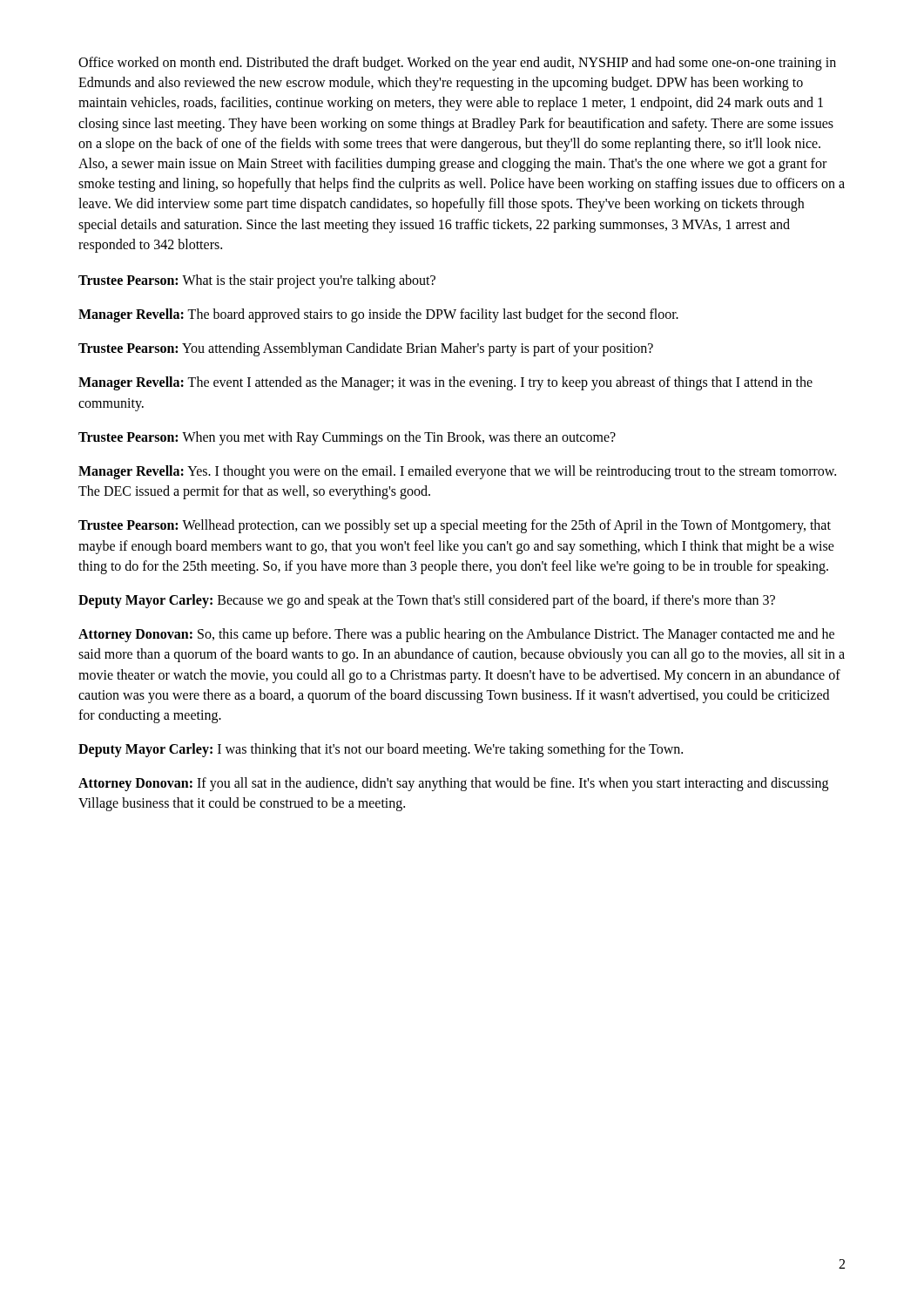Viewport: 924px width, 1307px height.
Task: Locate the region starting "Manager Revella: Yes. I"
Action: [458, 481]
